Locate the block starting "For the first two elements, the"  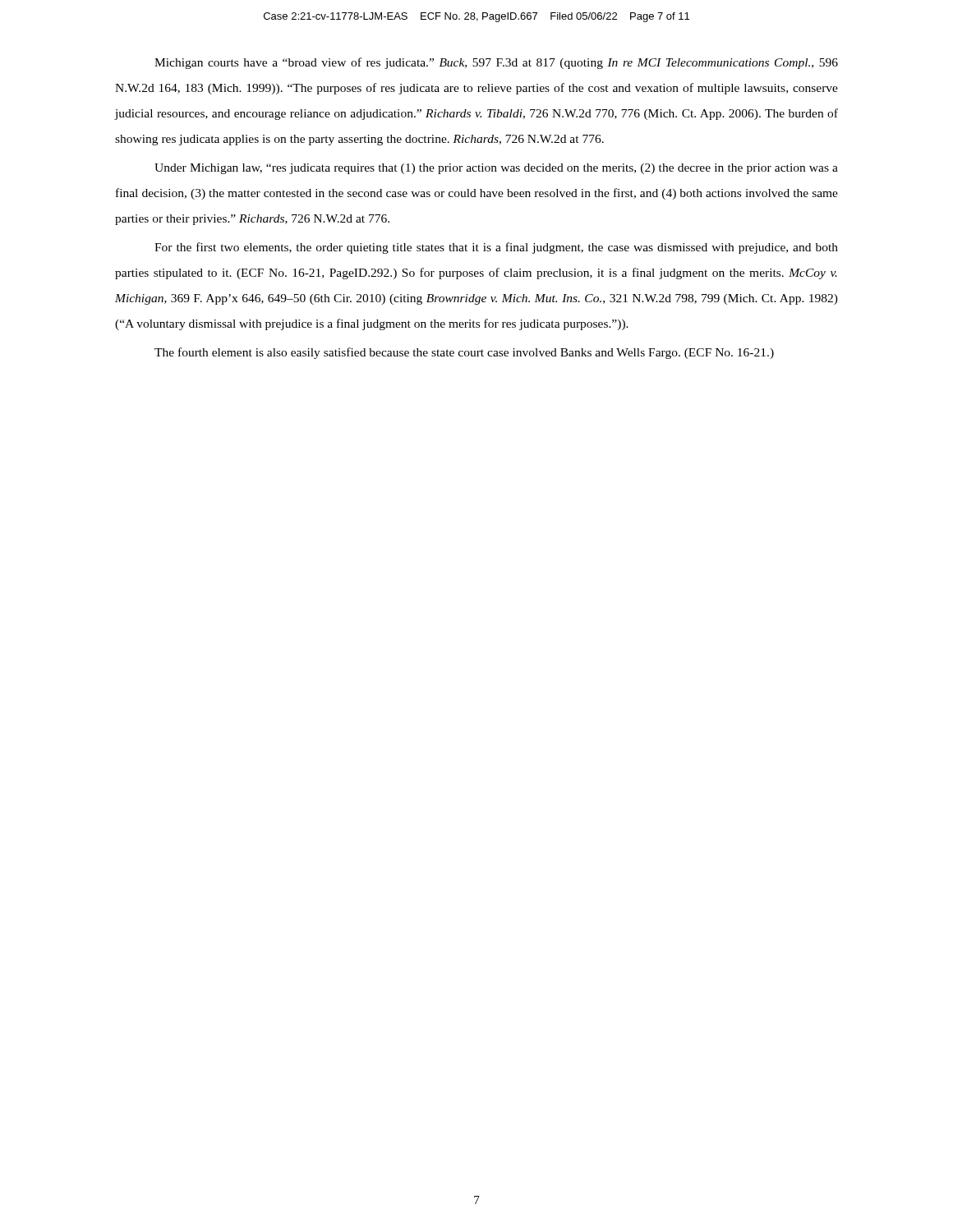476,285
